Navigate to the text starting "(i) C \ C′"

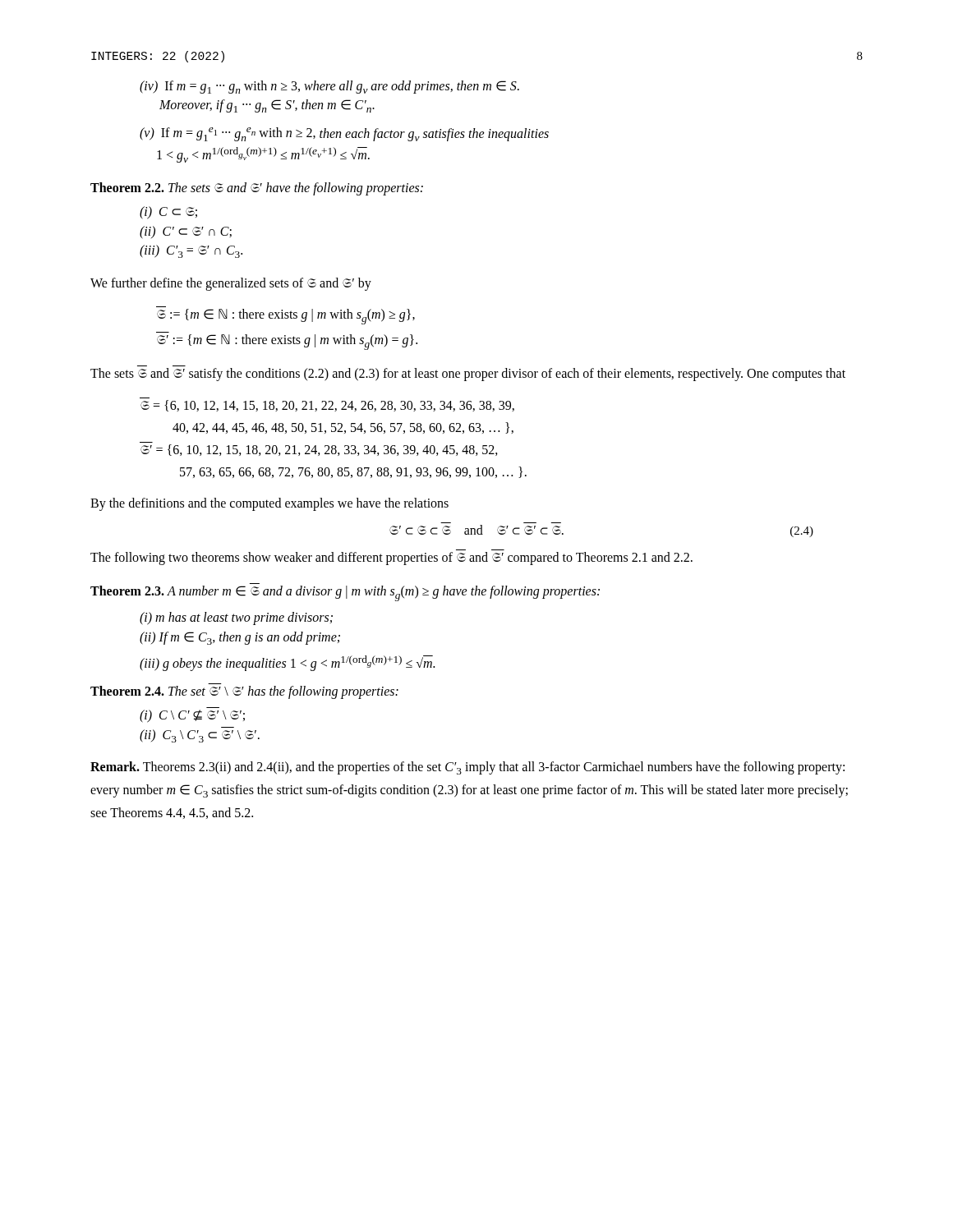[x=192, y=716]
